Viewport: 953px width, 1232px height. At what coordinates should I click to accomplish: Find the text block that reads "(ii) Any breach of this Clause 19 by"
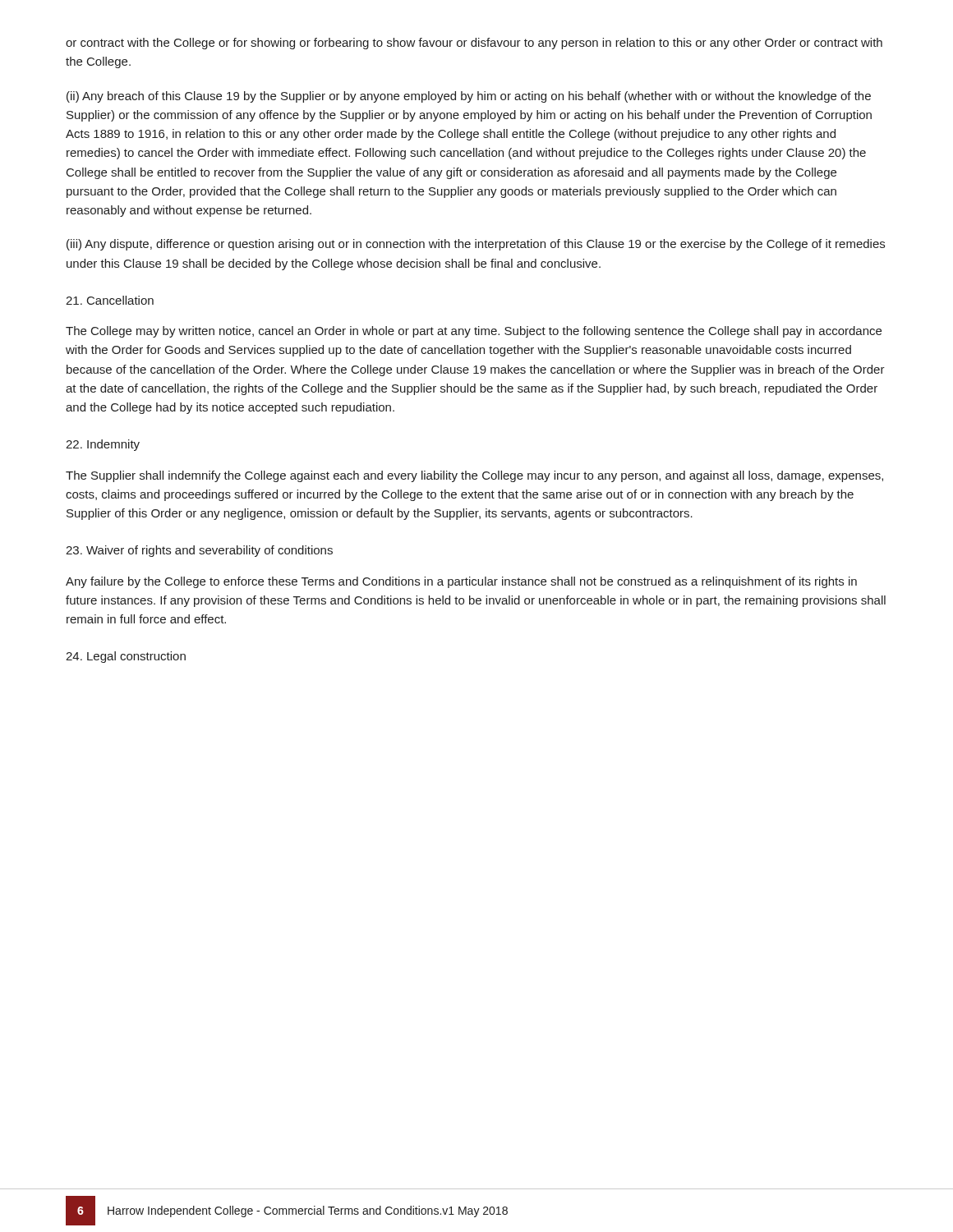point(469,153)
